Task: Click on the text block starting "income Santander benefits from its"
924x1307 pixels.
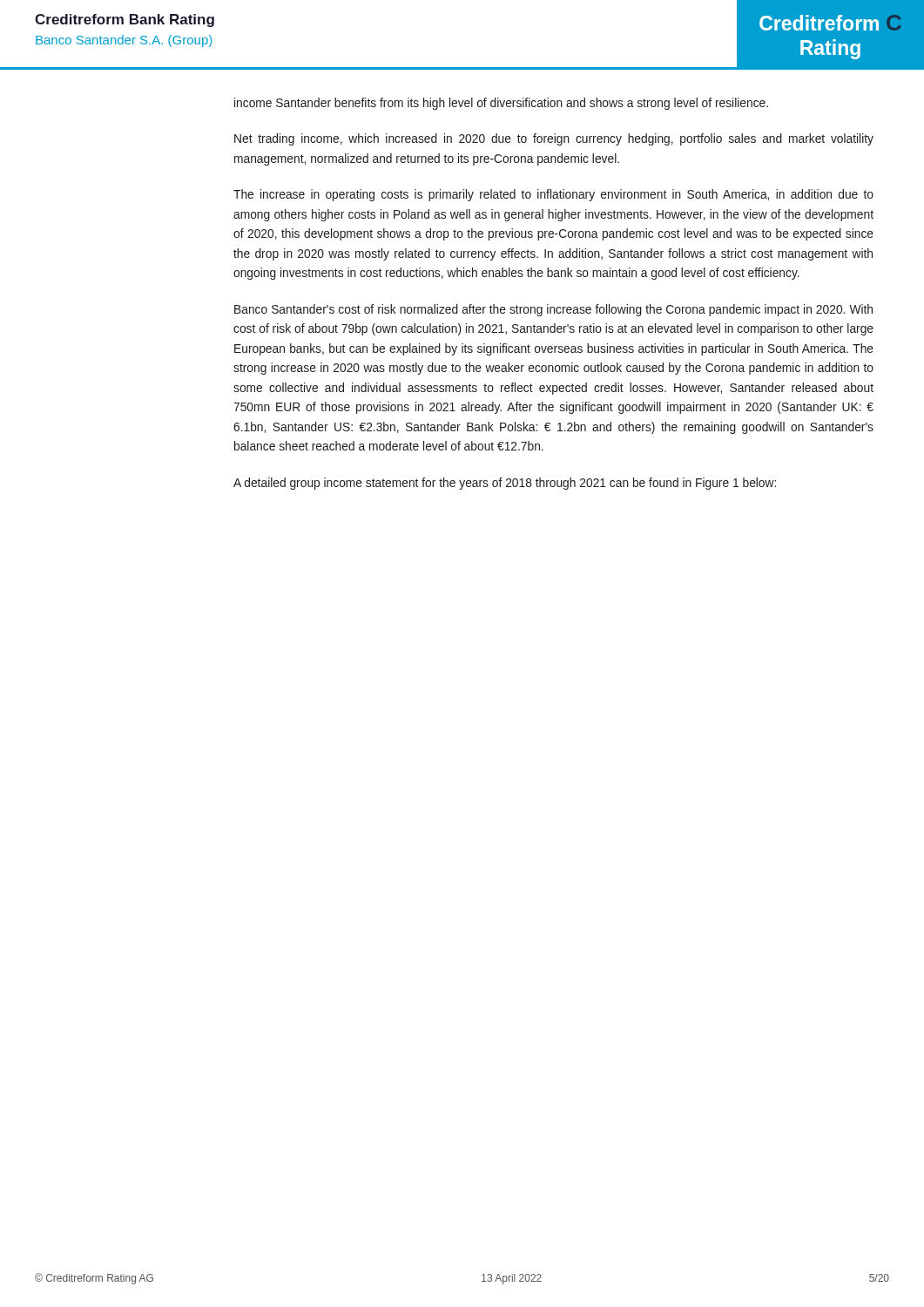Action: (501, 103)
